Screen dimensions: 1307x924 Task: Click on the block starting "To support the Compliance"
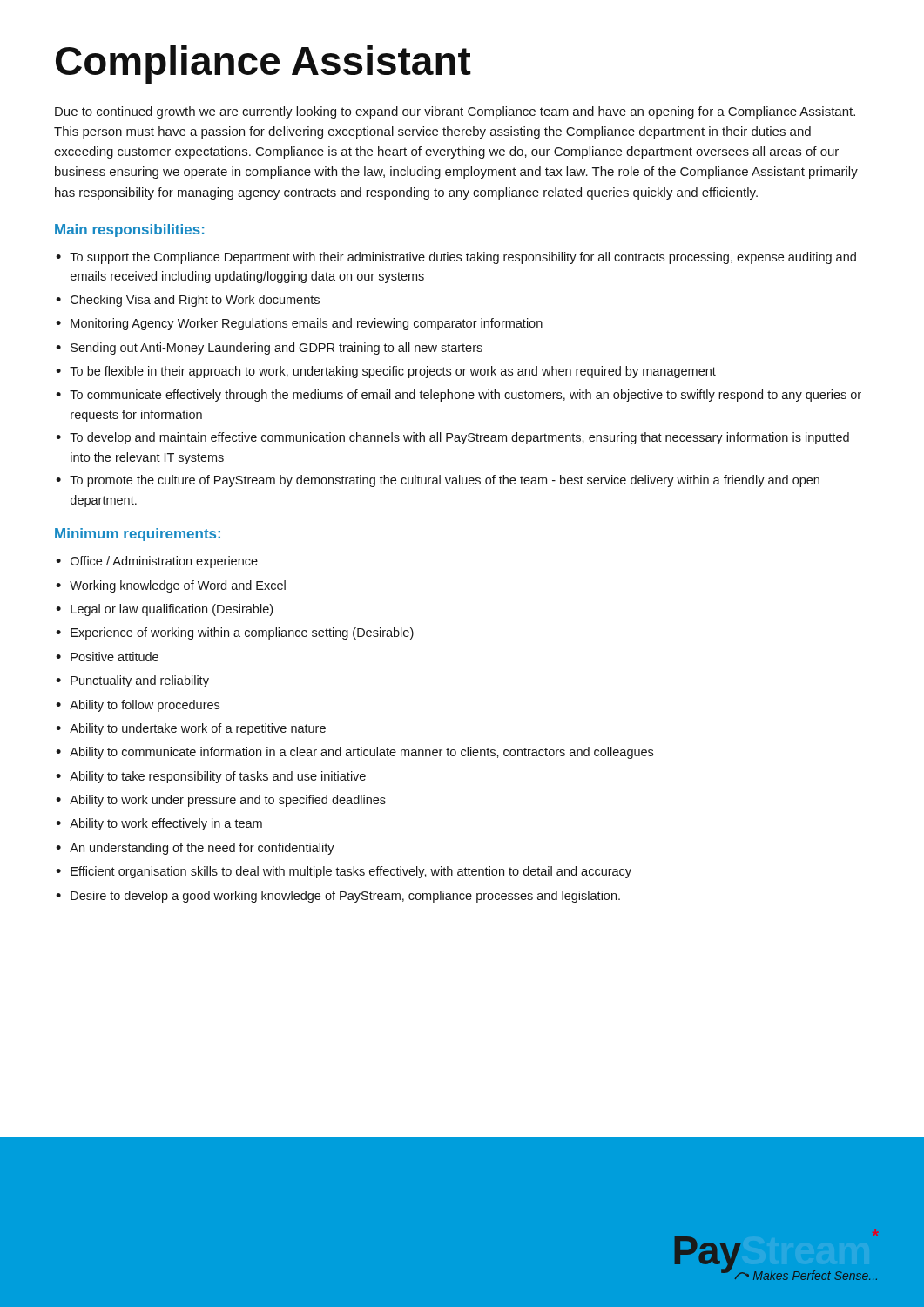tap(463, 267)
